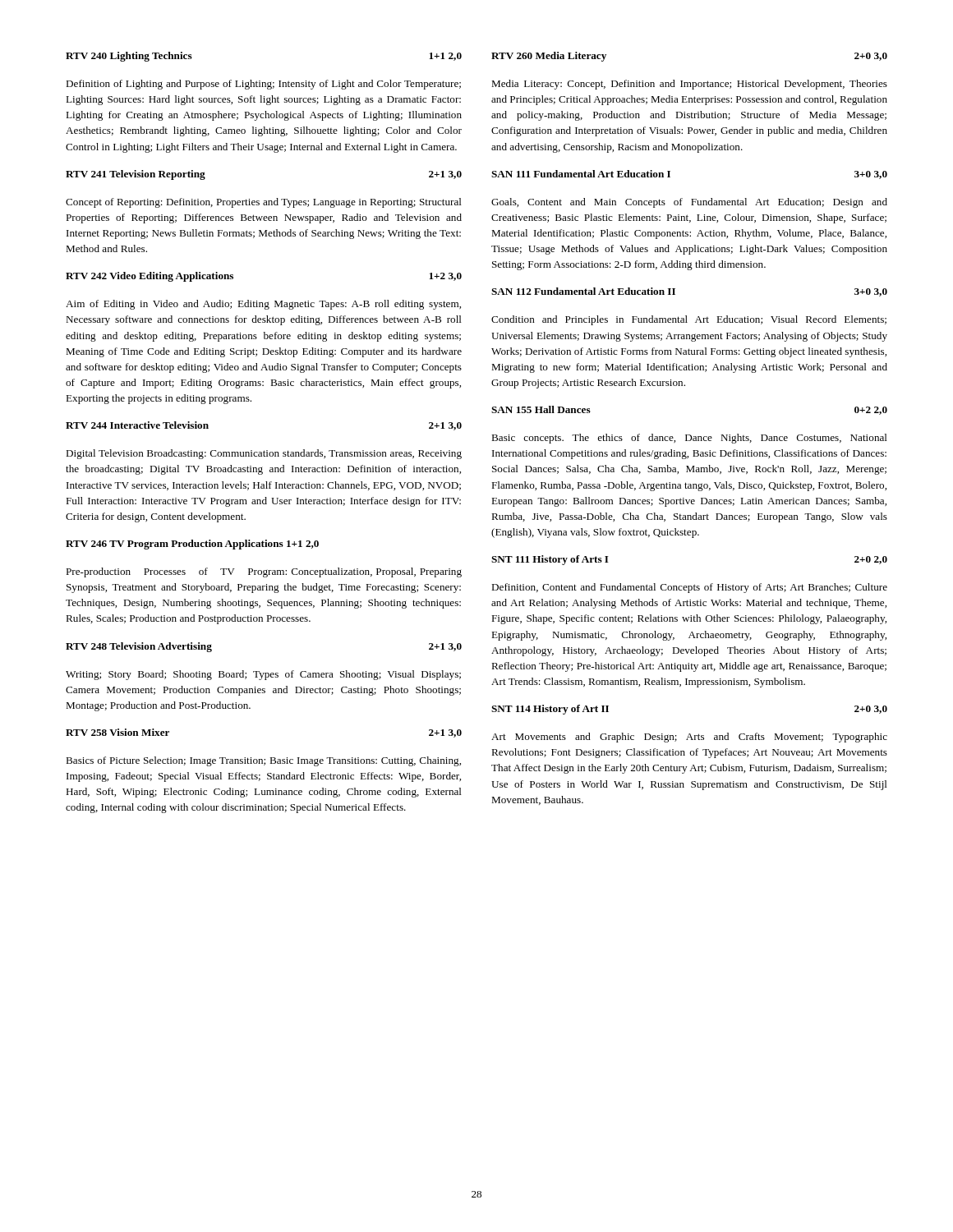Viewport: 953px width, 1232px height.
Task: Locate the section header that says "RTV 240 Lighting Technics"
Action: pos(129,56)
